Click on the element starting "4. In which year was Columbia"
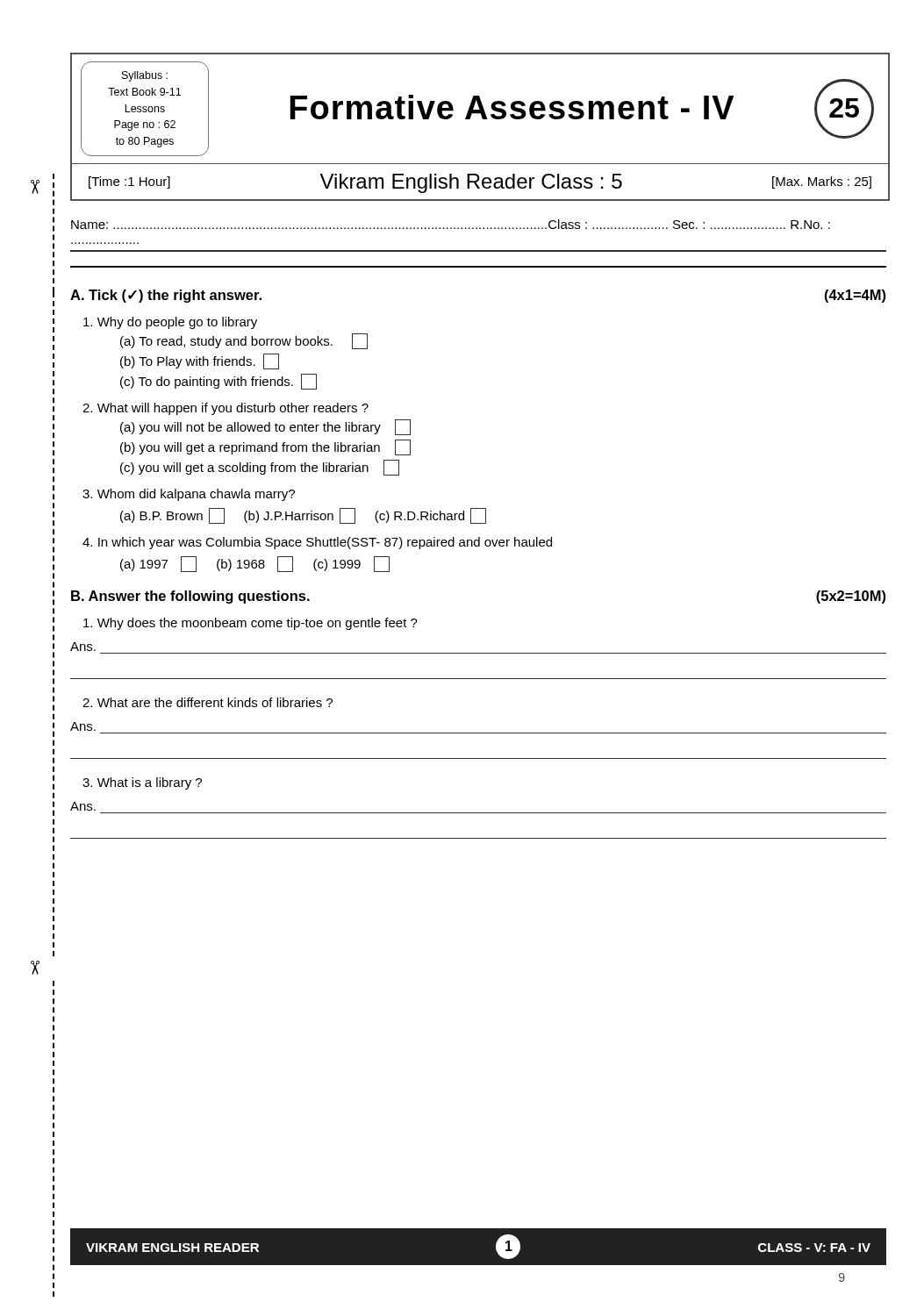The image size is (924, 1316). [484, 553]
